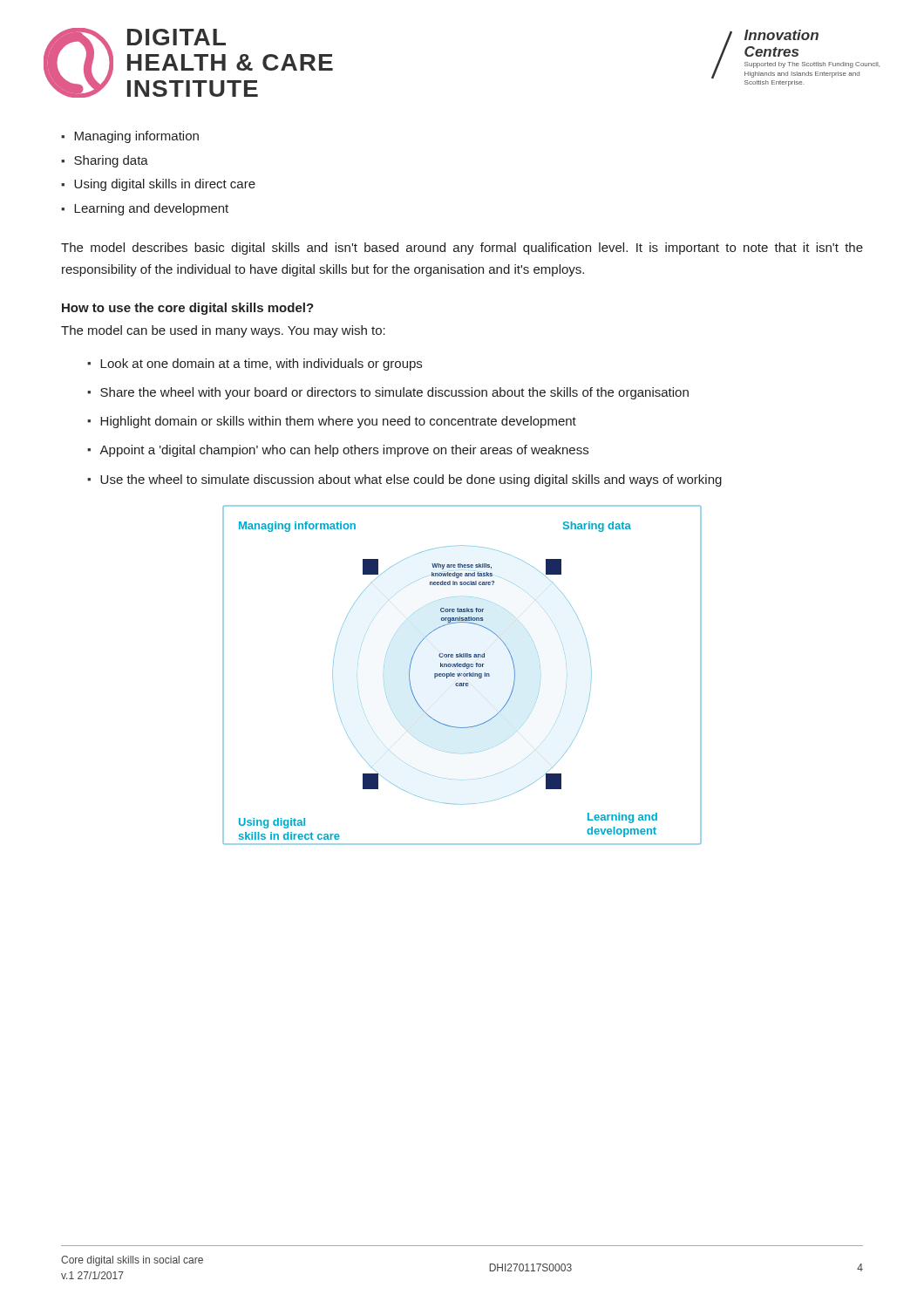Click on the list item containing "Highlight domain or skills within"
The image size is (924, 1308).
338,421
